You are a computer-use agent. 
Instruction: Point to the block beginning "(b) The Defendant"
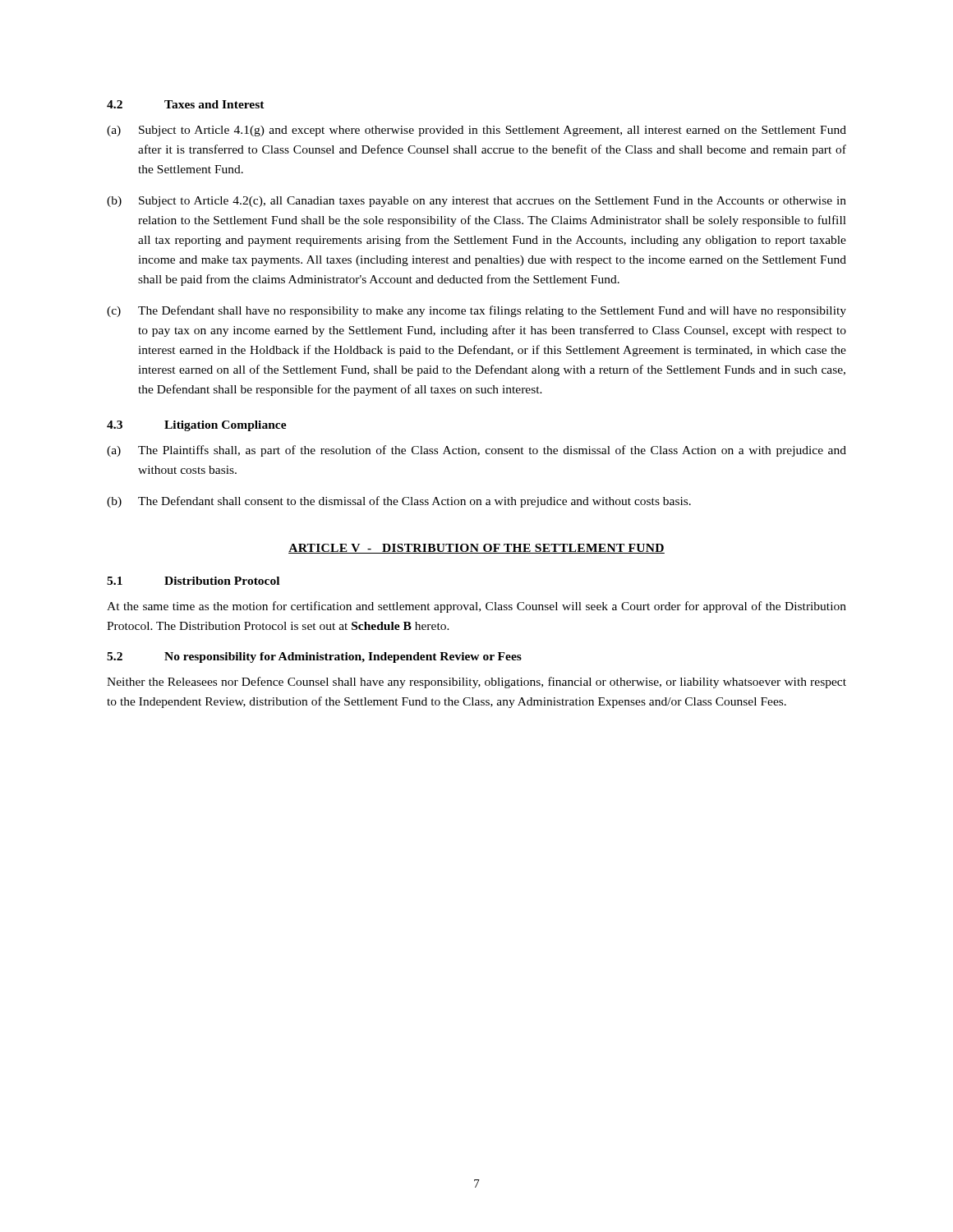click(476, 501)
